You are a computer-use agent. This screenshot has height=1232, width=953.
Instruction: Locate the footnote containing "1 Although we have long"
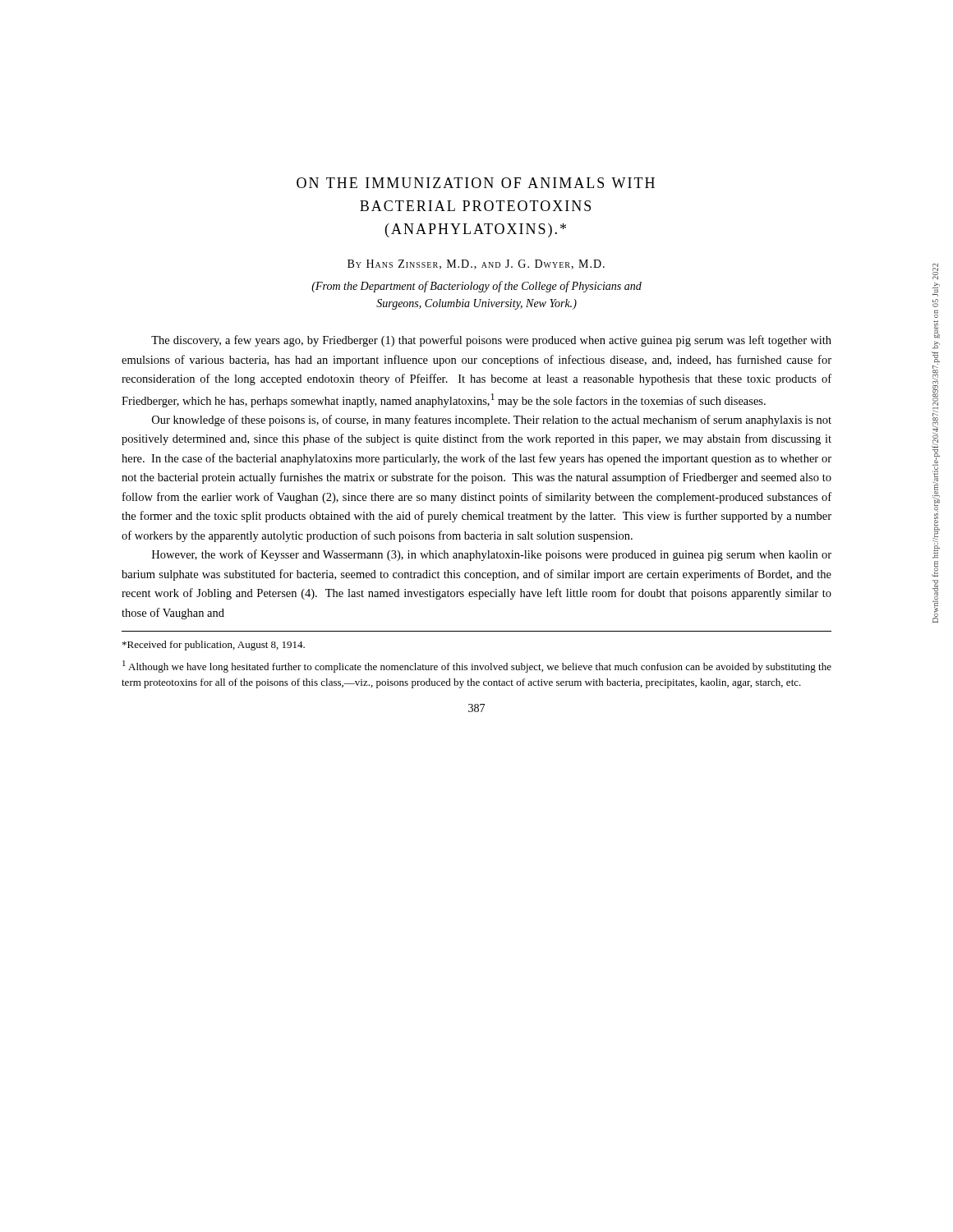[476, 673]
